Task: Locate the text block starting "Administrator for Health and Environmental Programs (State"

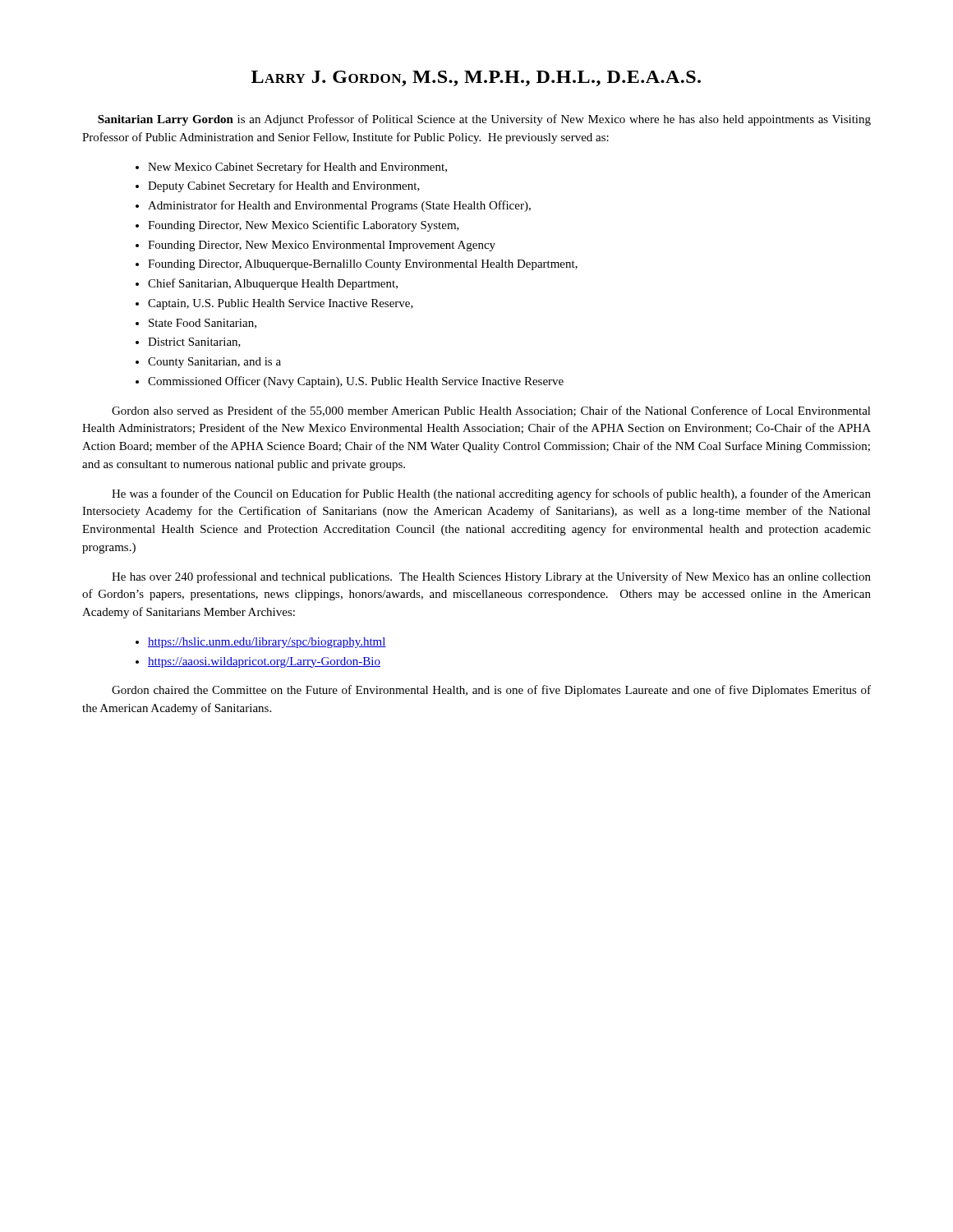Action: coord(340,205)
